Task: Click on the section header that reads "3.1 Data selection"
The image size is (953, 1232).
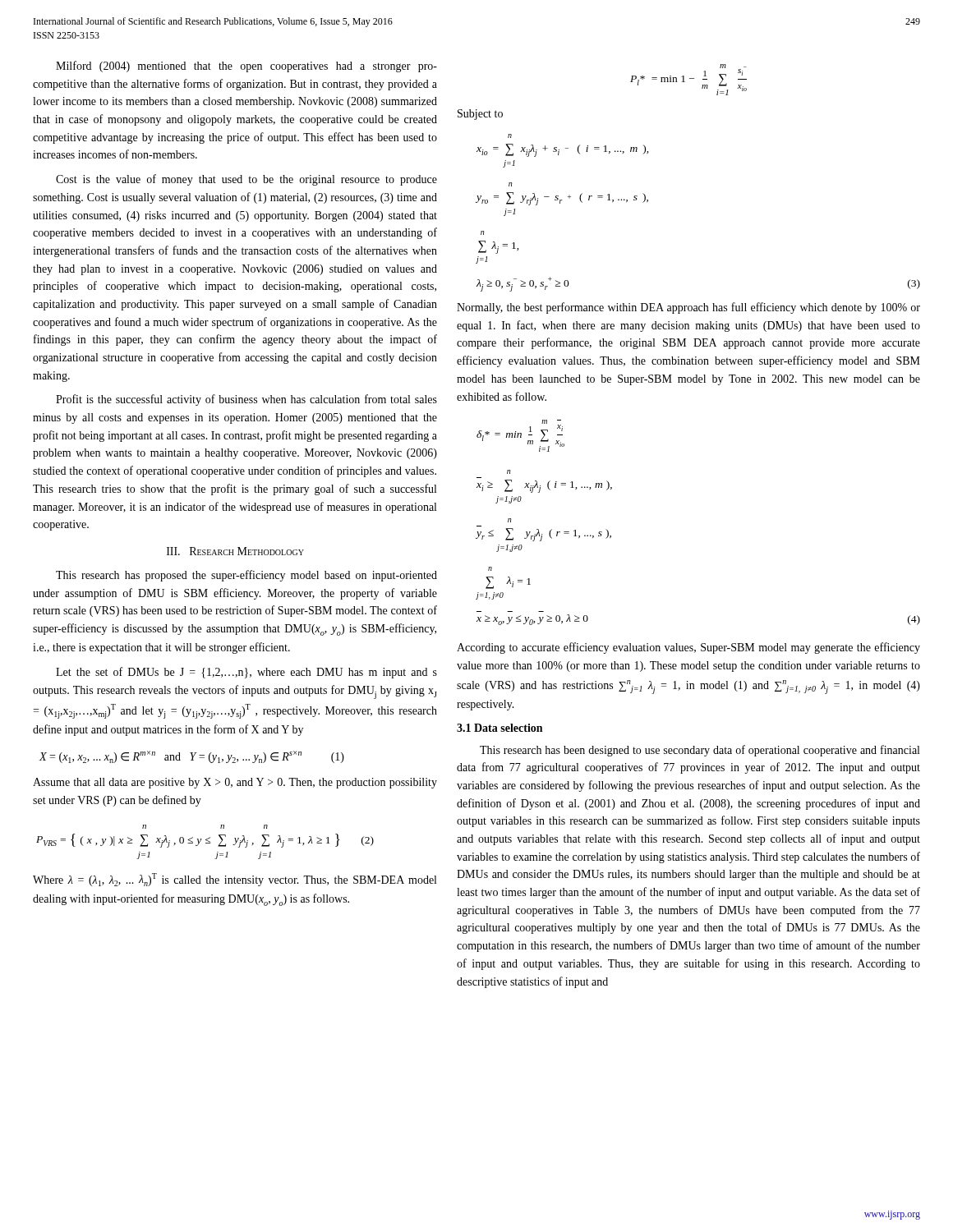Action: 500,728
